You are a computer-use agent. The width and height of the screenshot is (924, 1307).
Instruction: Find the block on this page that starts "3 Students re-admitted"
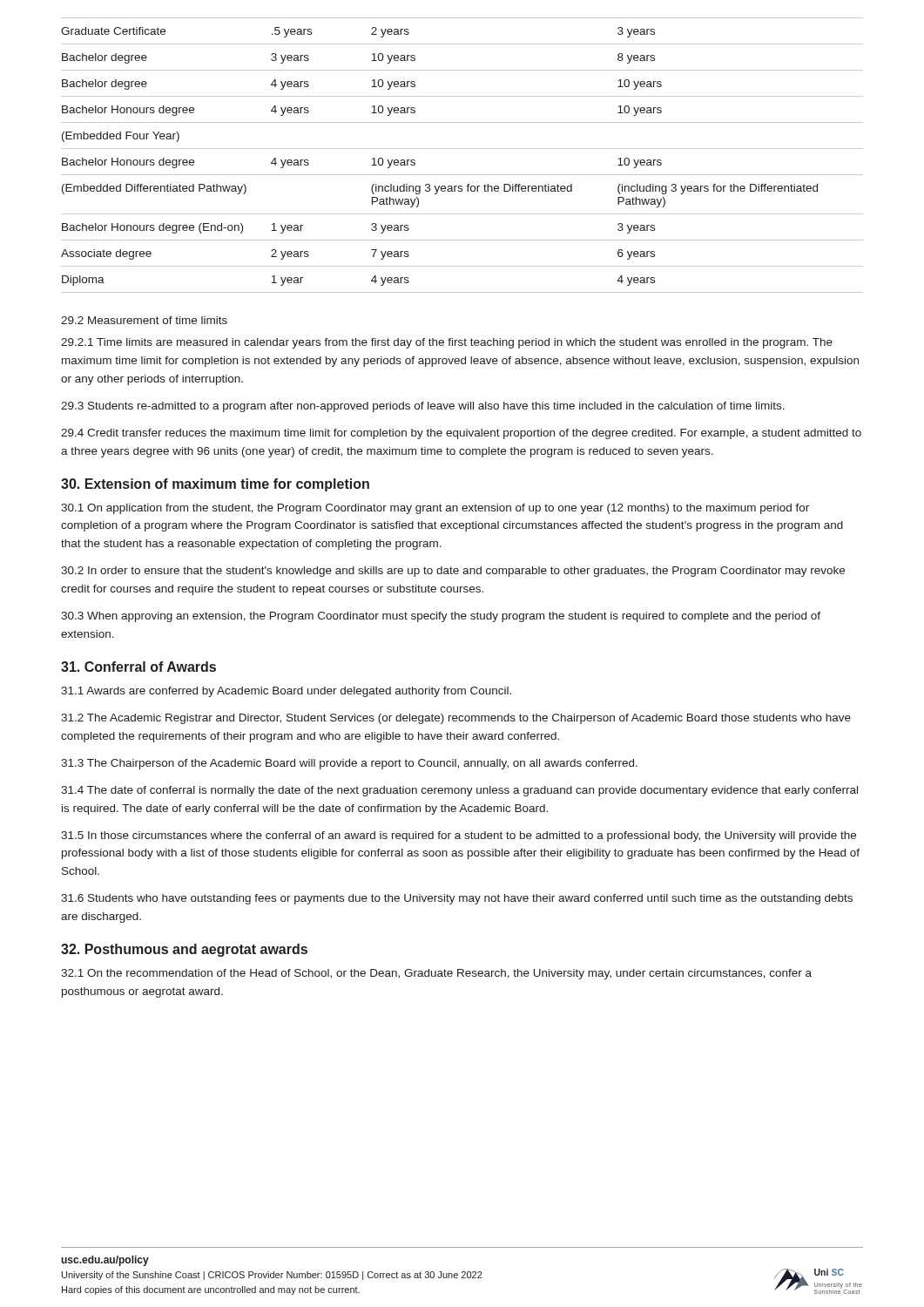[x=423, y=405]
